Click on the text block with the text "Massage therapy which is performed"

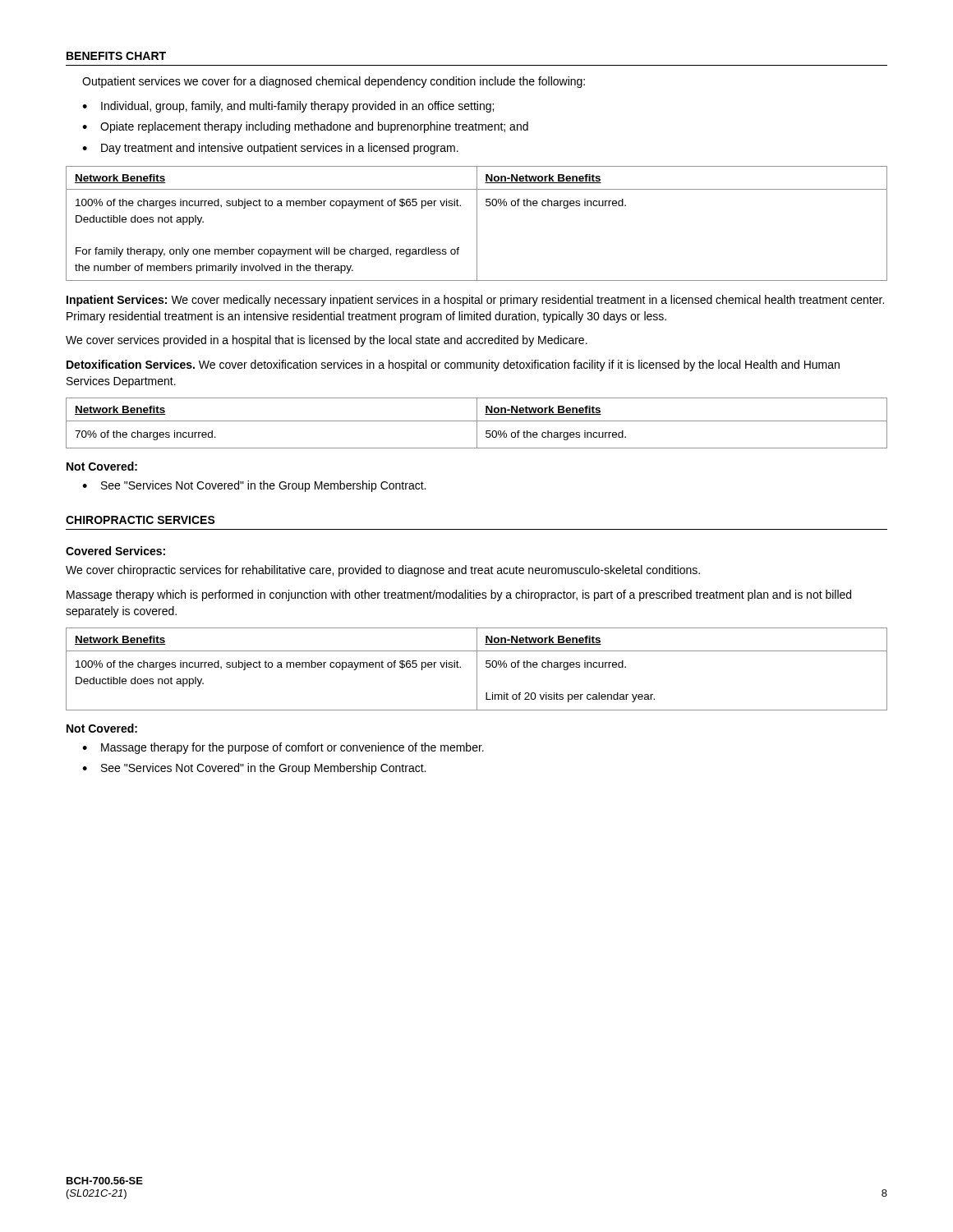click(459, 603)
